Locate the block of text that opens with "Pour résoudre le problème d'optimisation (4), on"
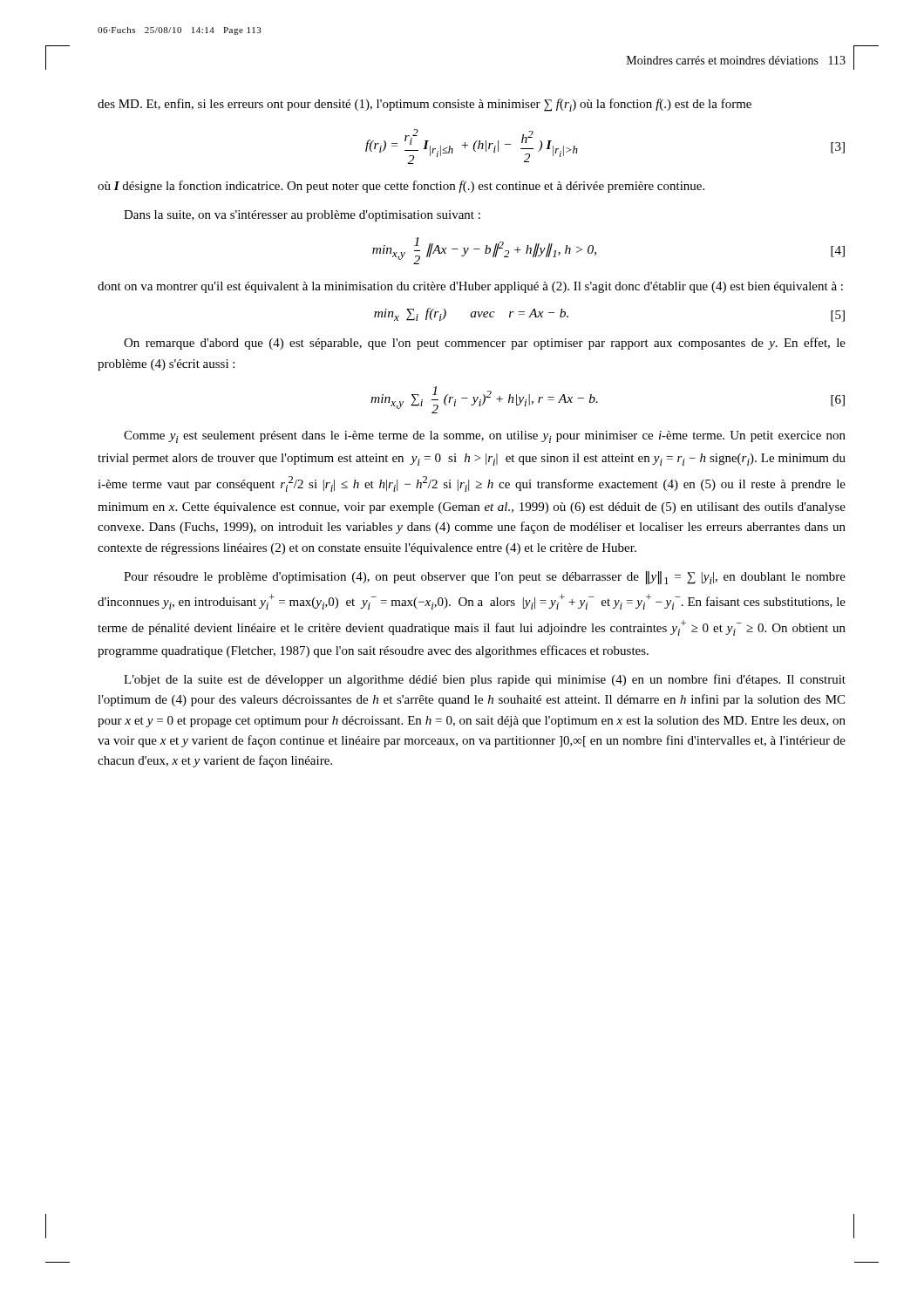This screenshot has width=924, height=1308. 472,613
